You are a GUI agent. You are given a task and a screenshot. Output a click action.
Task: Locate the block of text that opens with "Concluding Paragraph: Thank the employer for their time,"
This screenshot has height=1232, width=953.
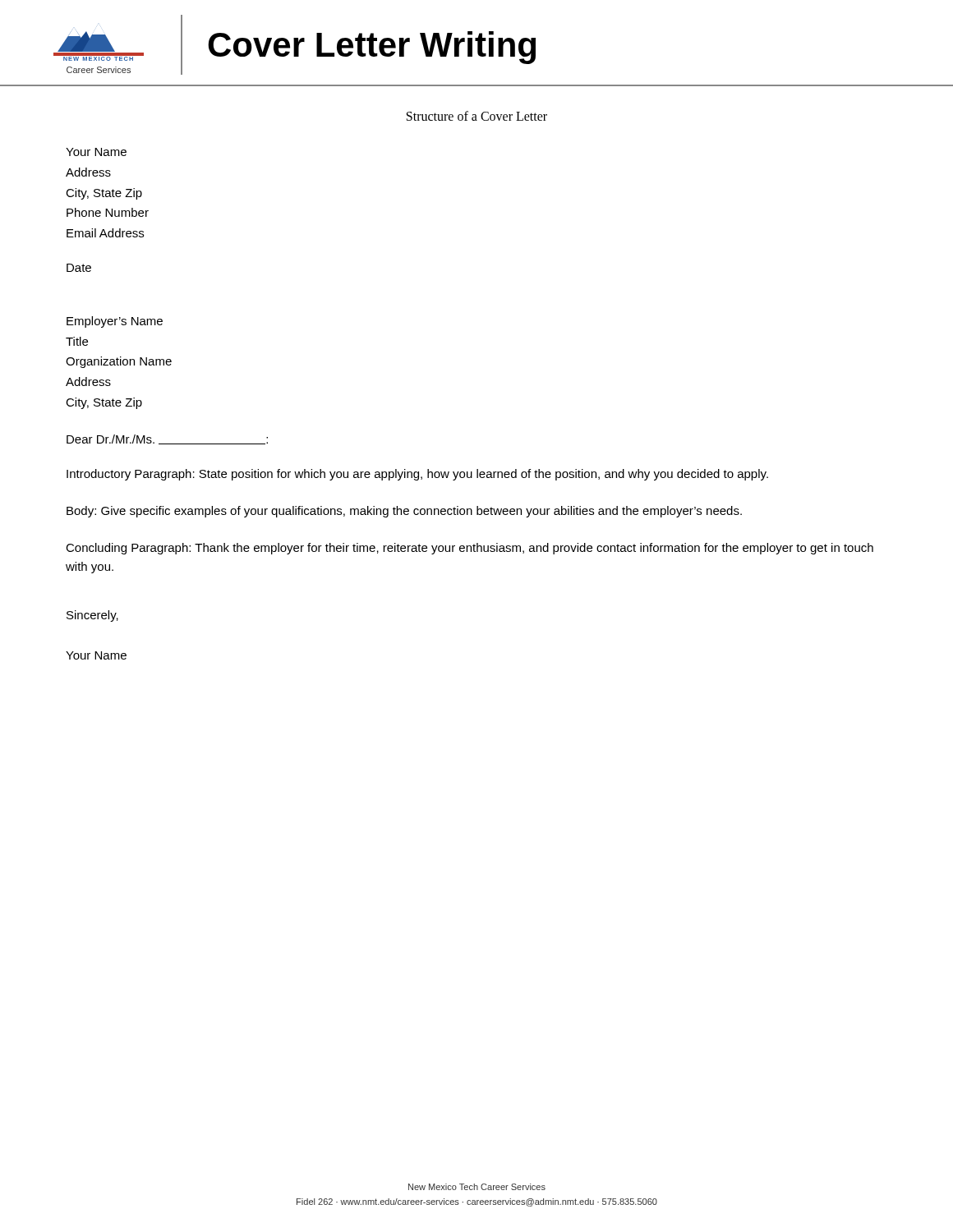click(x=470, y=557)
